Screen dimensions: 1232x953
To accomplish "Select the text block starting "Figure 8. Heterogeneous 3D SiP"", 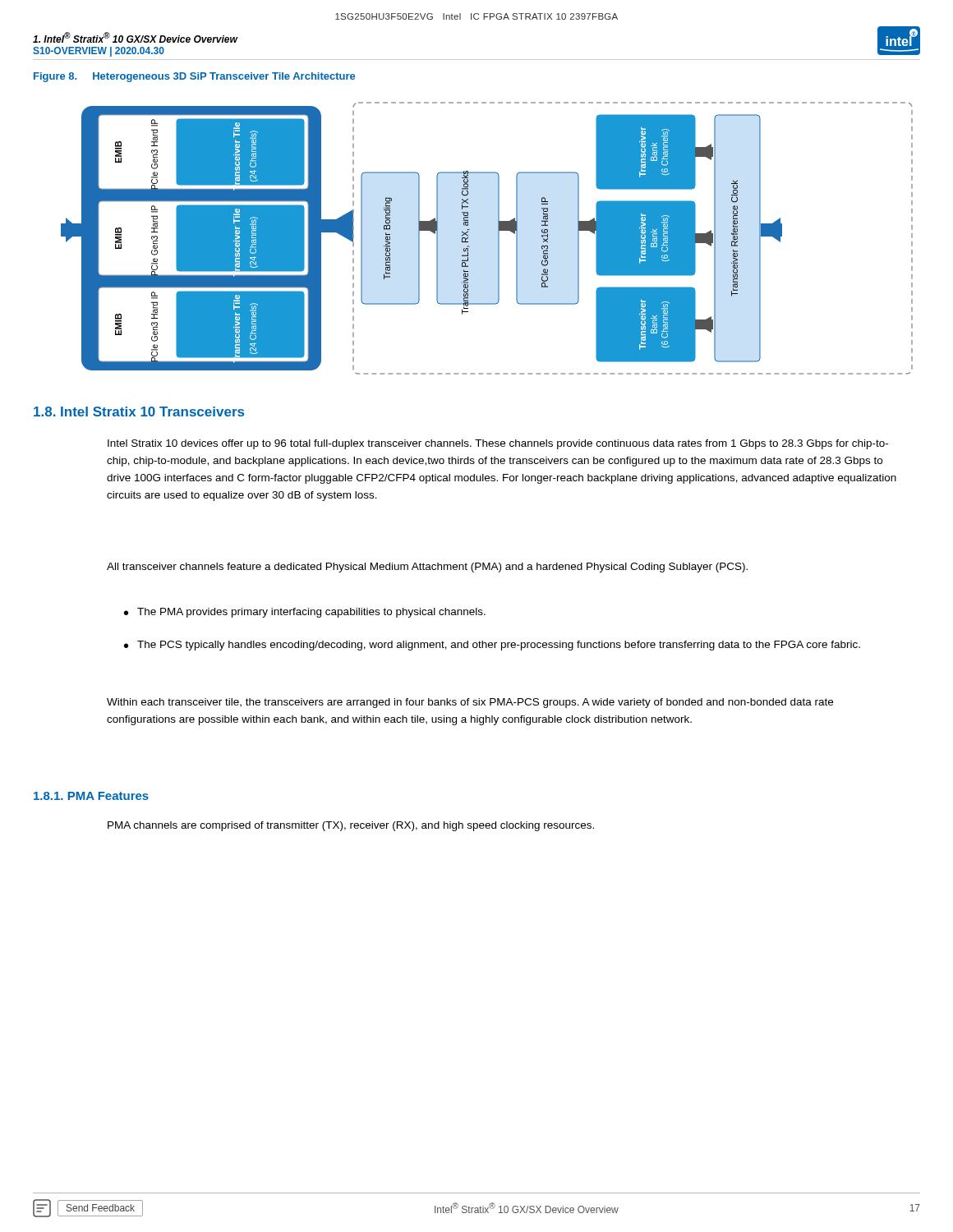I will click(194, 76).
